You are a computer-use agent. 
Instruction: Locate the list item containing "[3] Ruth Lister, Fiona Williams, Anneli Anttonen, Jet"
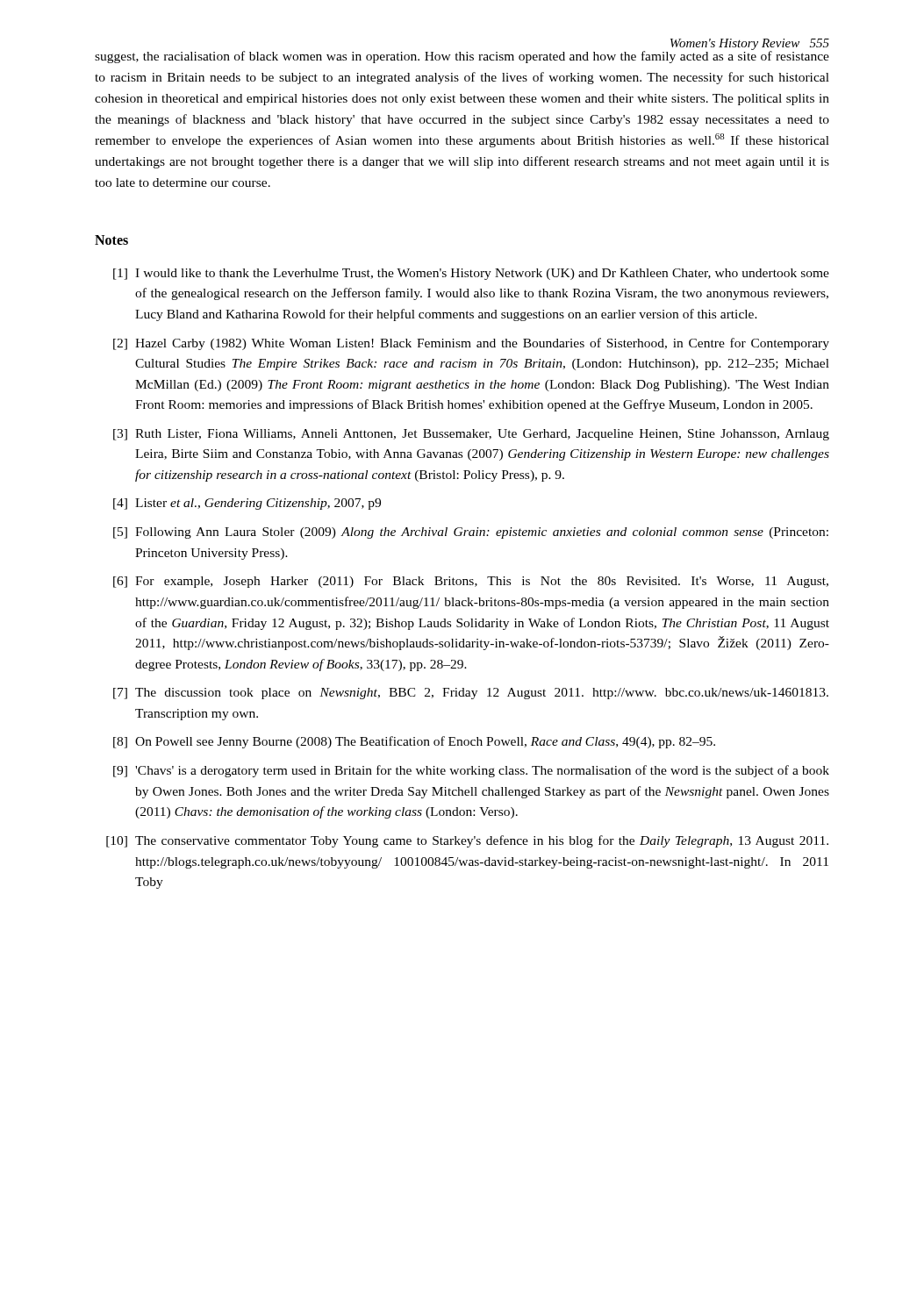462,454
